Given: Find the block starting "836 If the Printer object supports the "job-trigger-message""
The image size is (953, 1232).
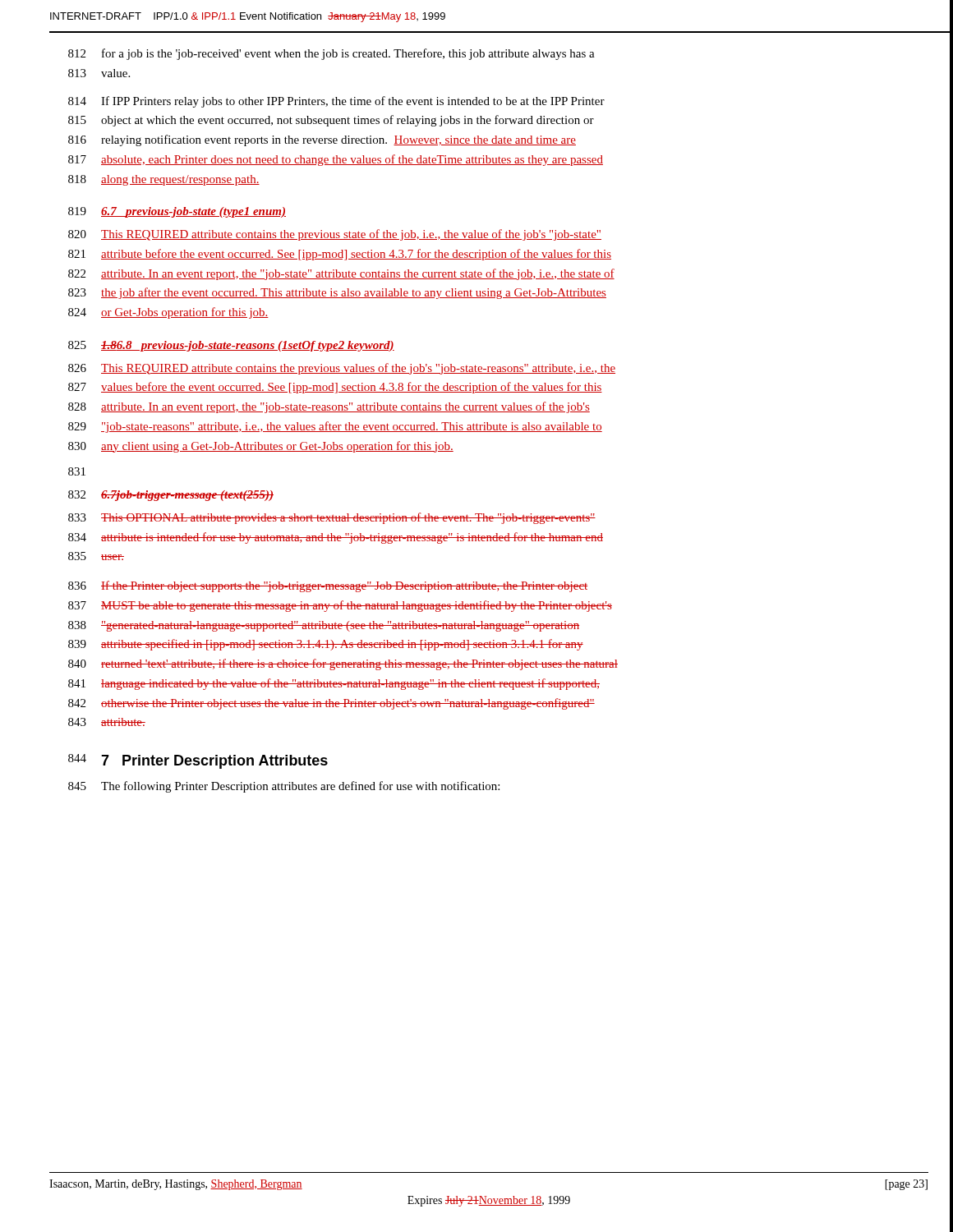Looking at the screenshot, I should tap(489, 655).
